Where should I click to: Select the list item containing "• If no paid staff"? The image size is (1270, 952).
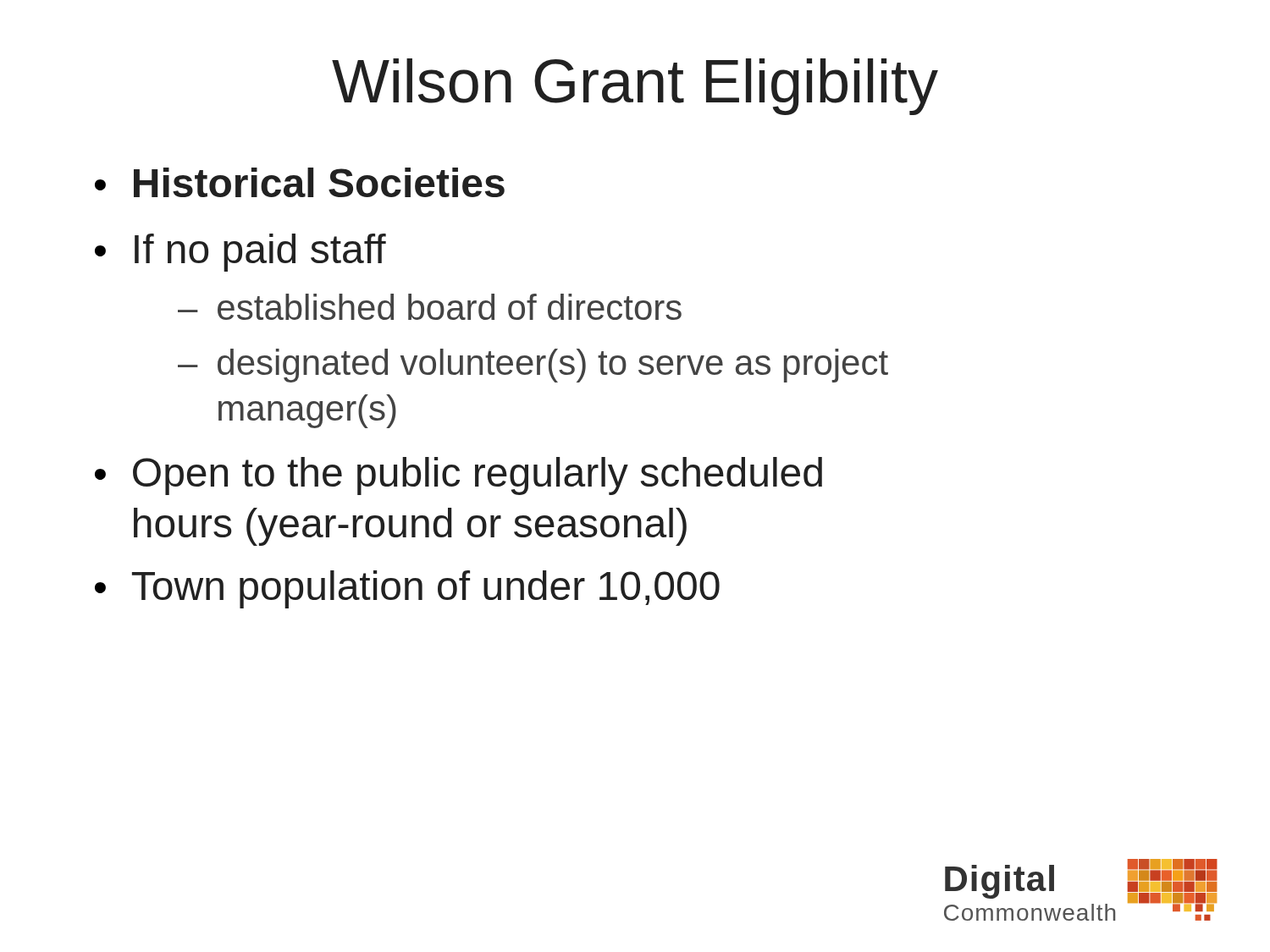tap(239, 250)
